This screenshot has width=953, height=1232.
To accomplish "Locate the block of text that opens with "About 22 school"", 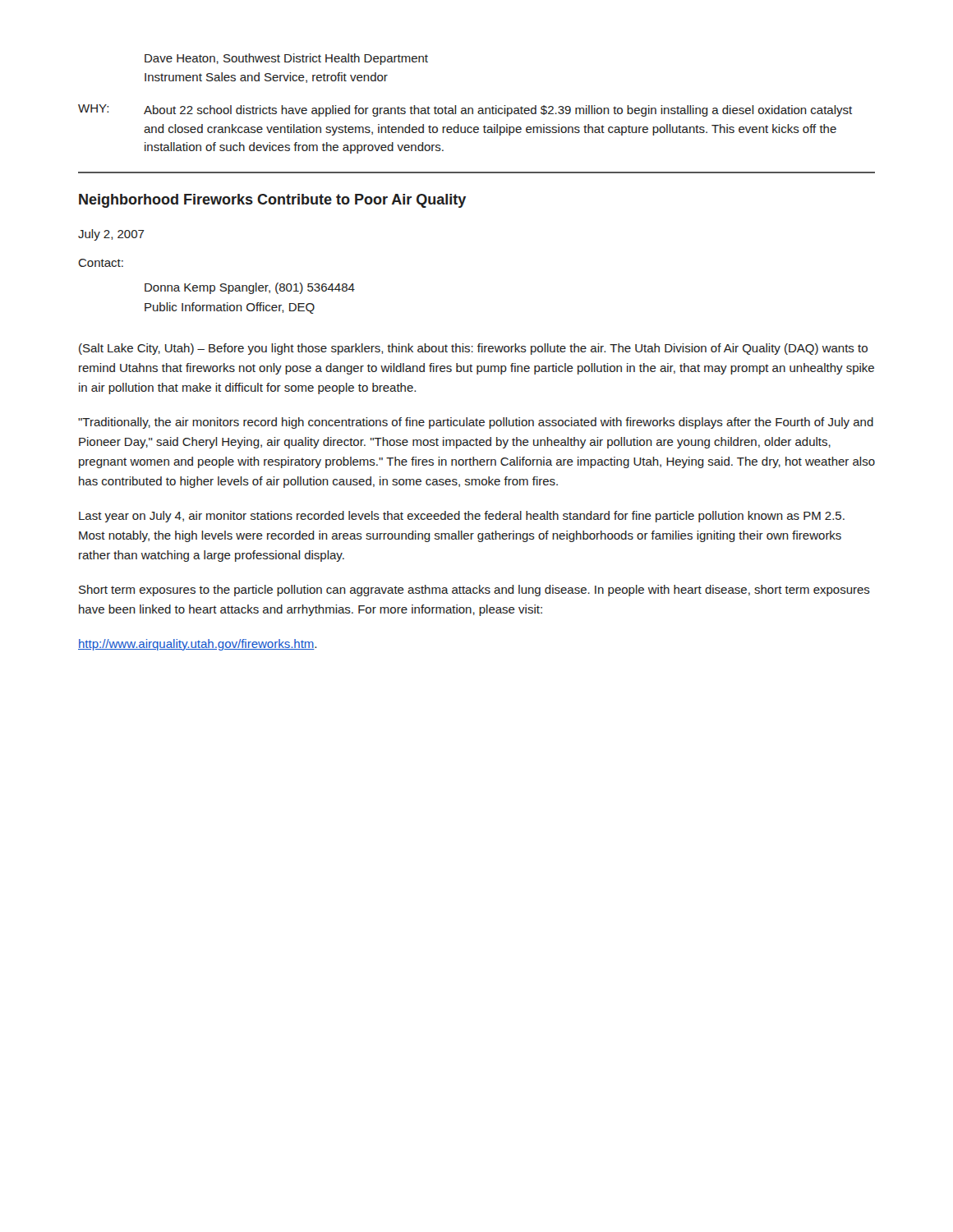I will (498, 128).
